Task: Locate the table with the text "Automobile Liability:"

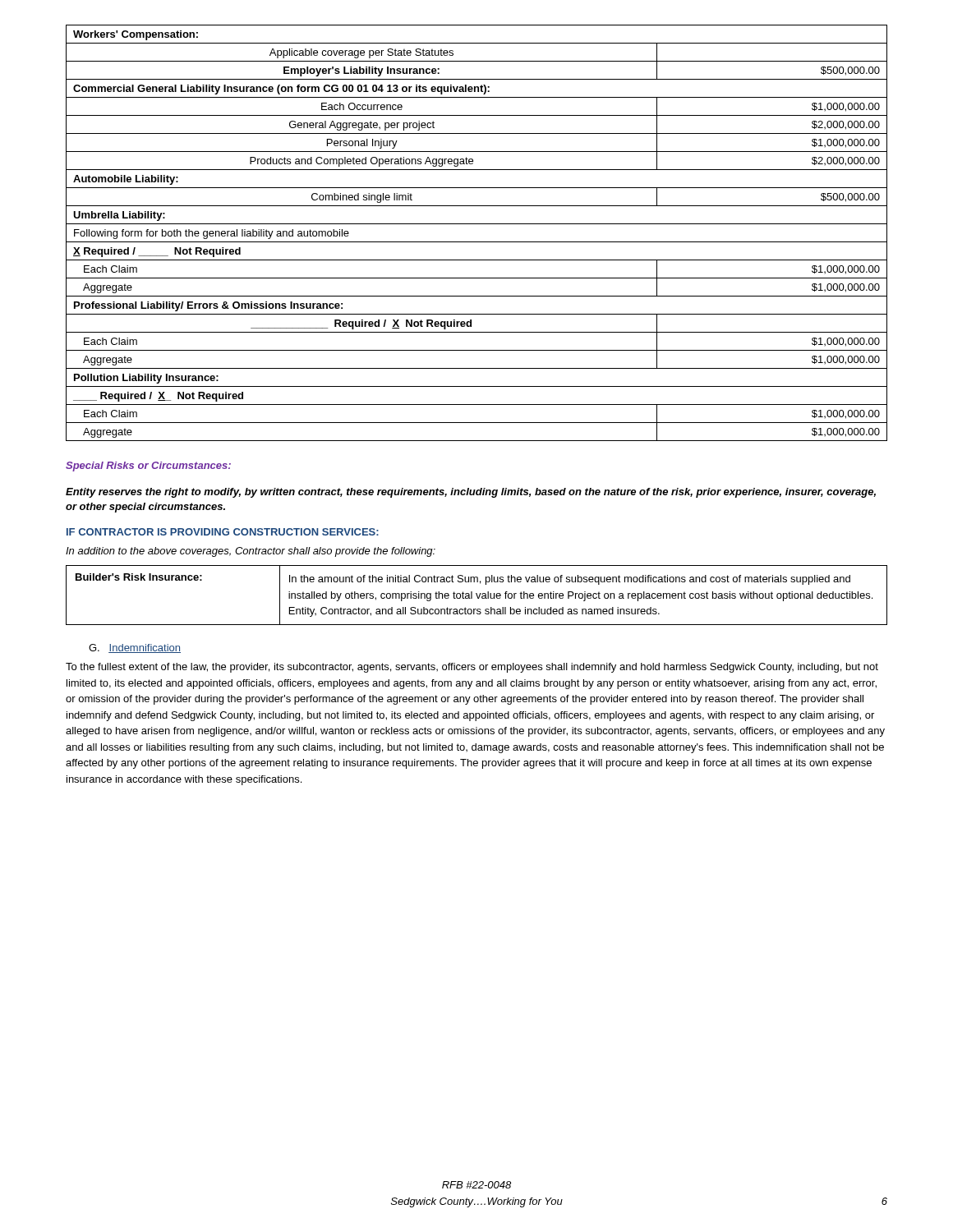Action: point(476,233)
